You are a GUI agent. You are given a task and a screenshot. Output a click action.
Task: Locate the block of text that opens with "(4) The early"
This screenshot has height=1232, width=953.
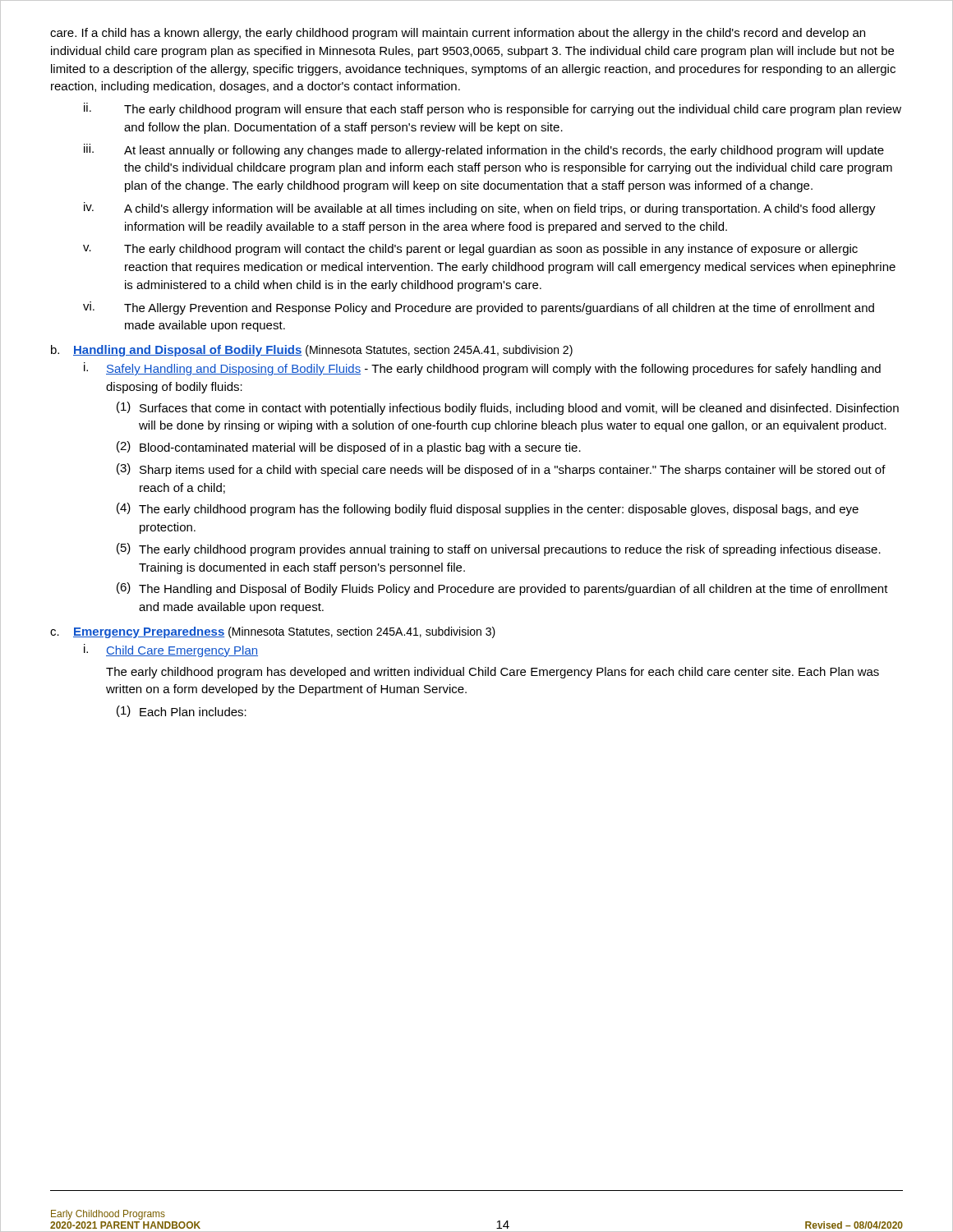[x=509, y=518]
